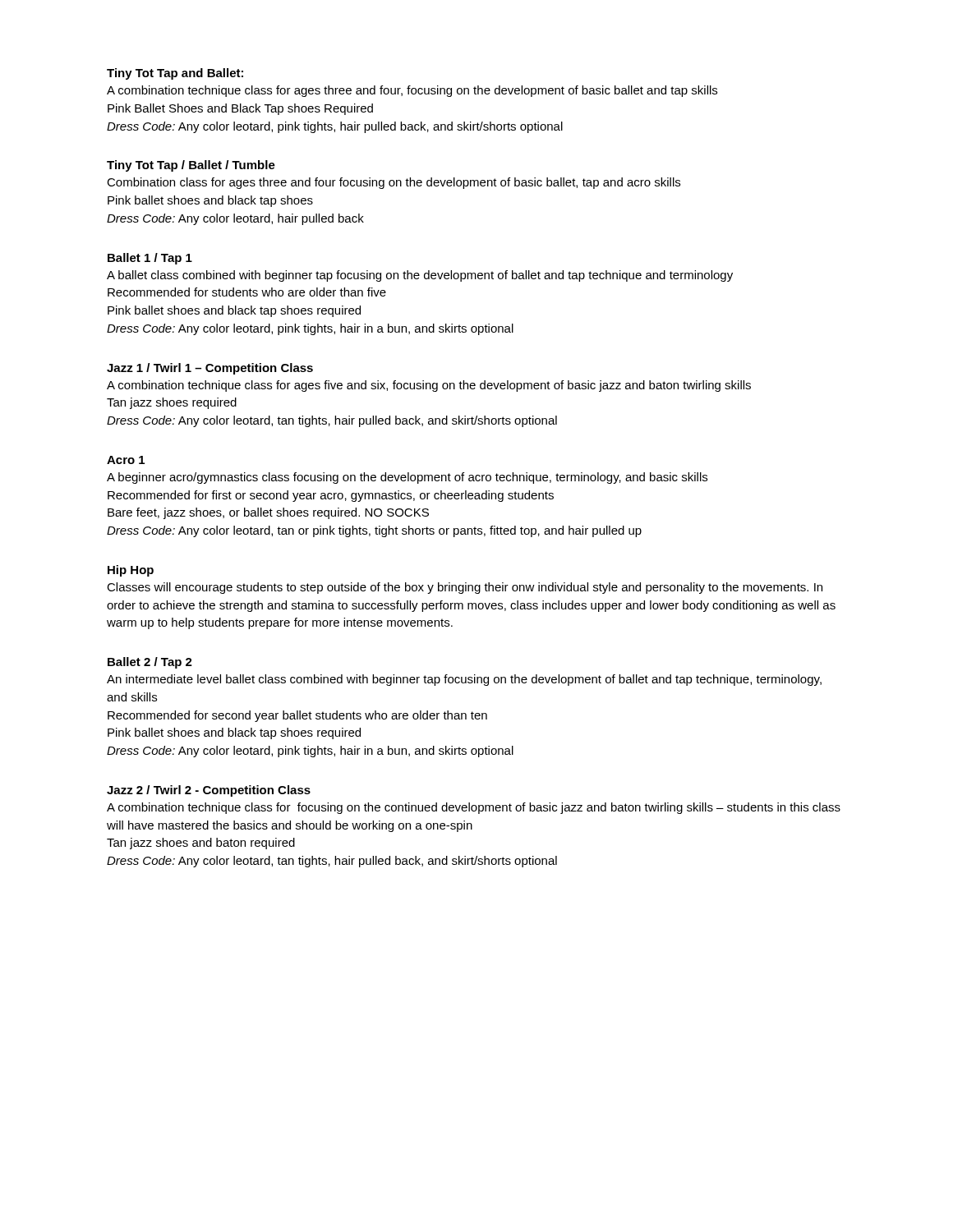Viewport: 953px width, 1232px height.
Task: Locate the section header that says "Jazz 1 / Twirl 1 – Competition"
Action: pos(210,367)
